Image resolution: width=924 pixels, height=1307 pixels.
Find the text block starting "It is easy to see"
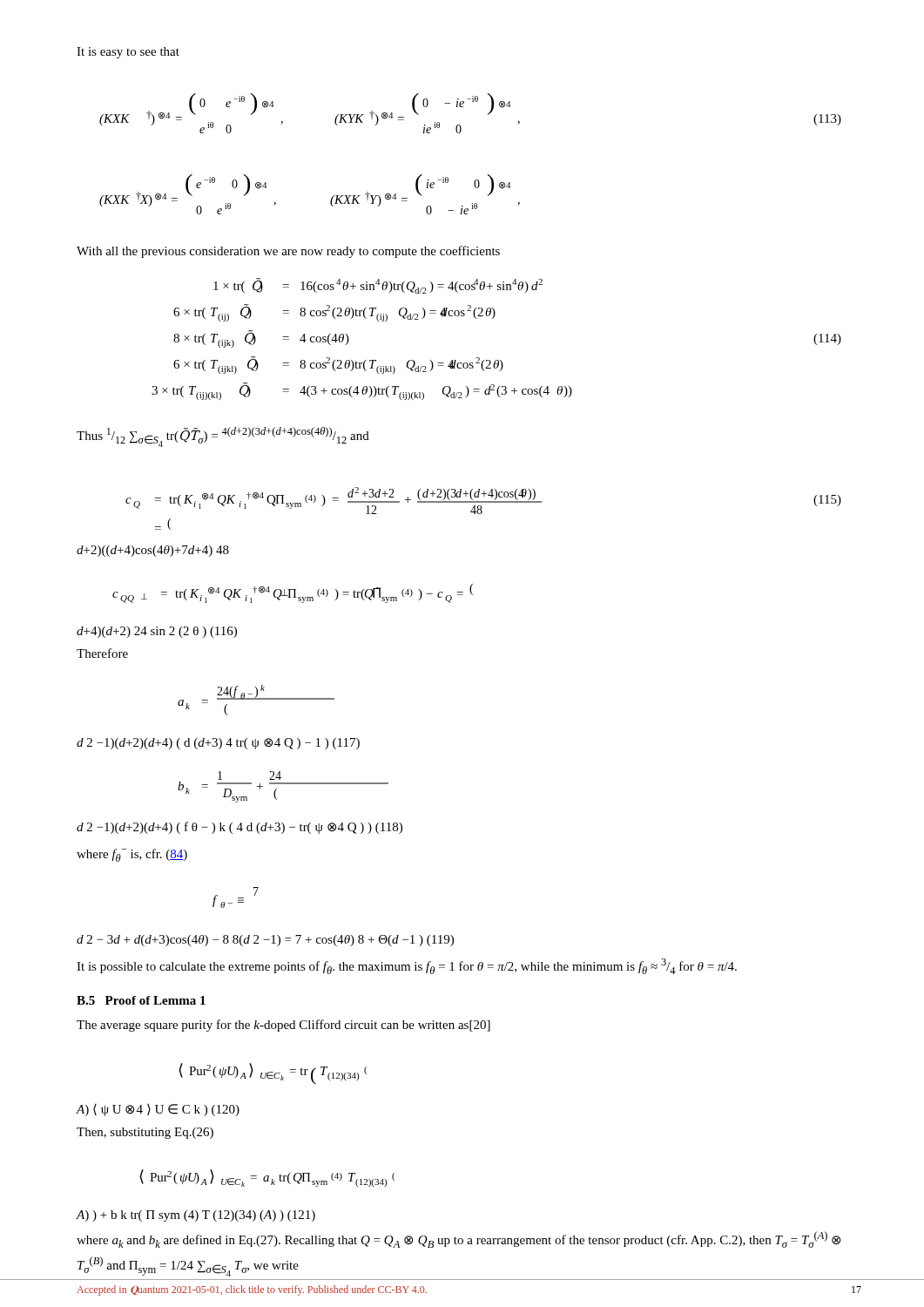[x=128, y=53]
